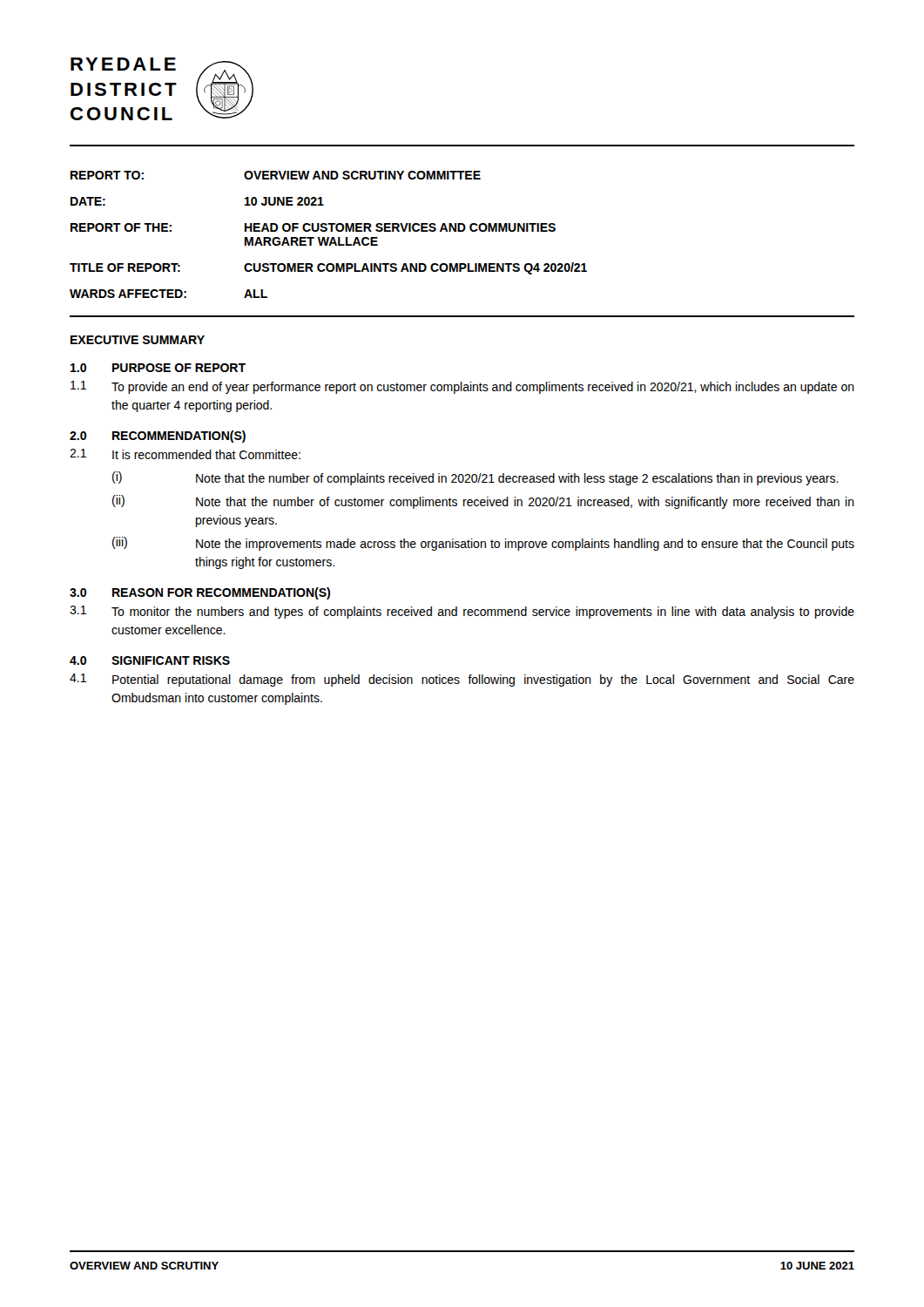The height and width of the screenshot is (1307, 924).
Task: Find the section header that reads "3.0 REASON FOR RECOMMENDATION(S)"
Action: point(200,592)
